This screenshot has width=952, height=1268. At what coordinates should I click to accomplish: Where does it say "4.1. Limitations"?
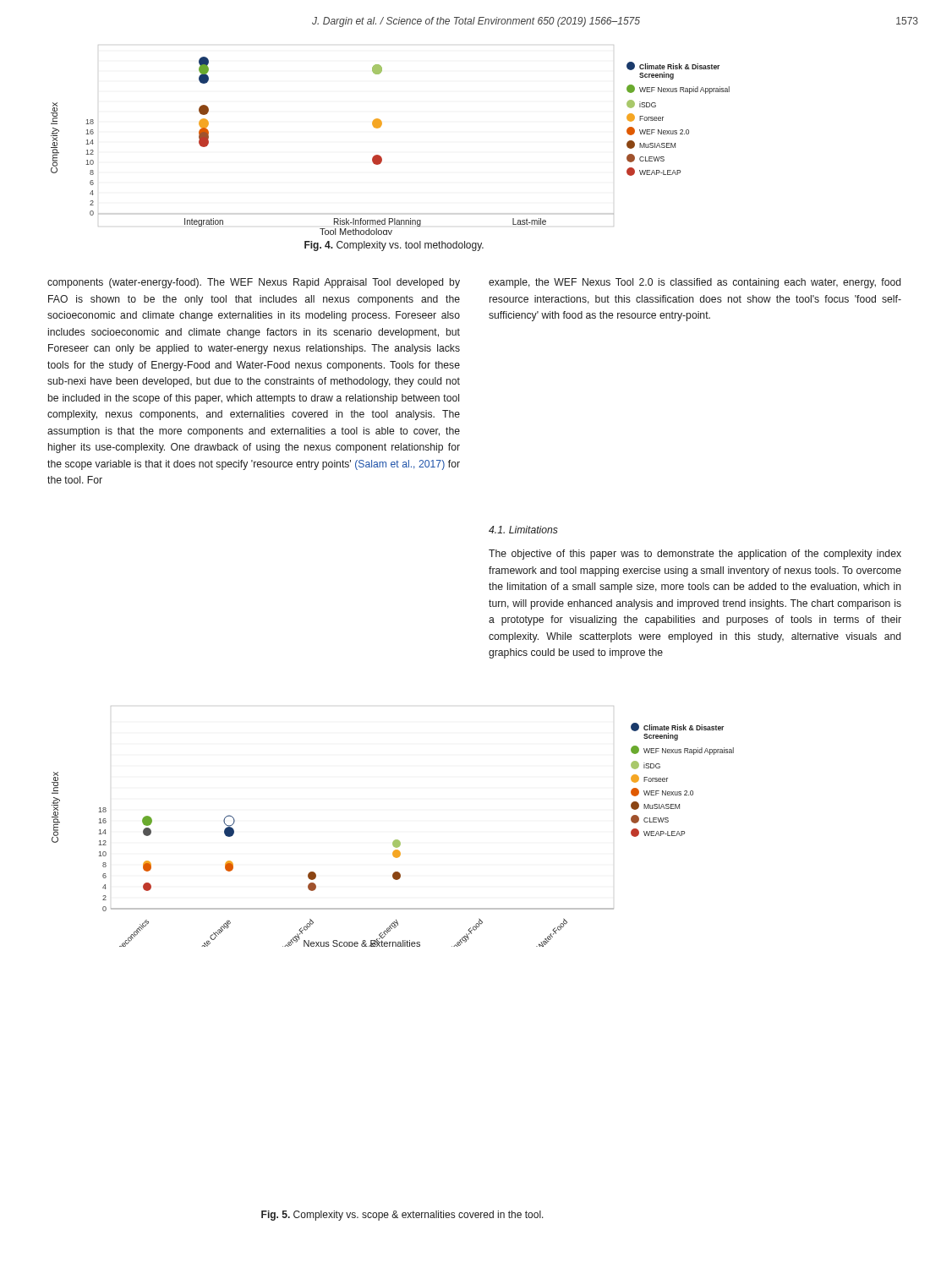523,530
